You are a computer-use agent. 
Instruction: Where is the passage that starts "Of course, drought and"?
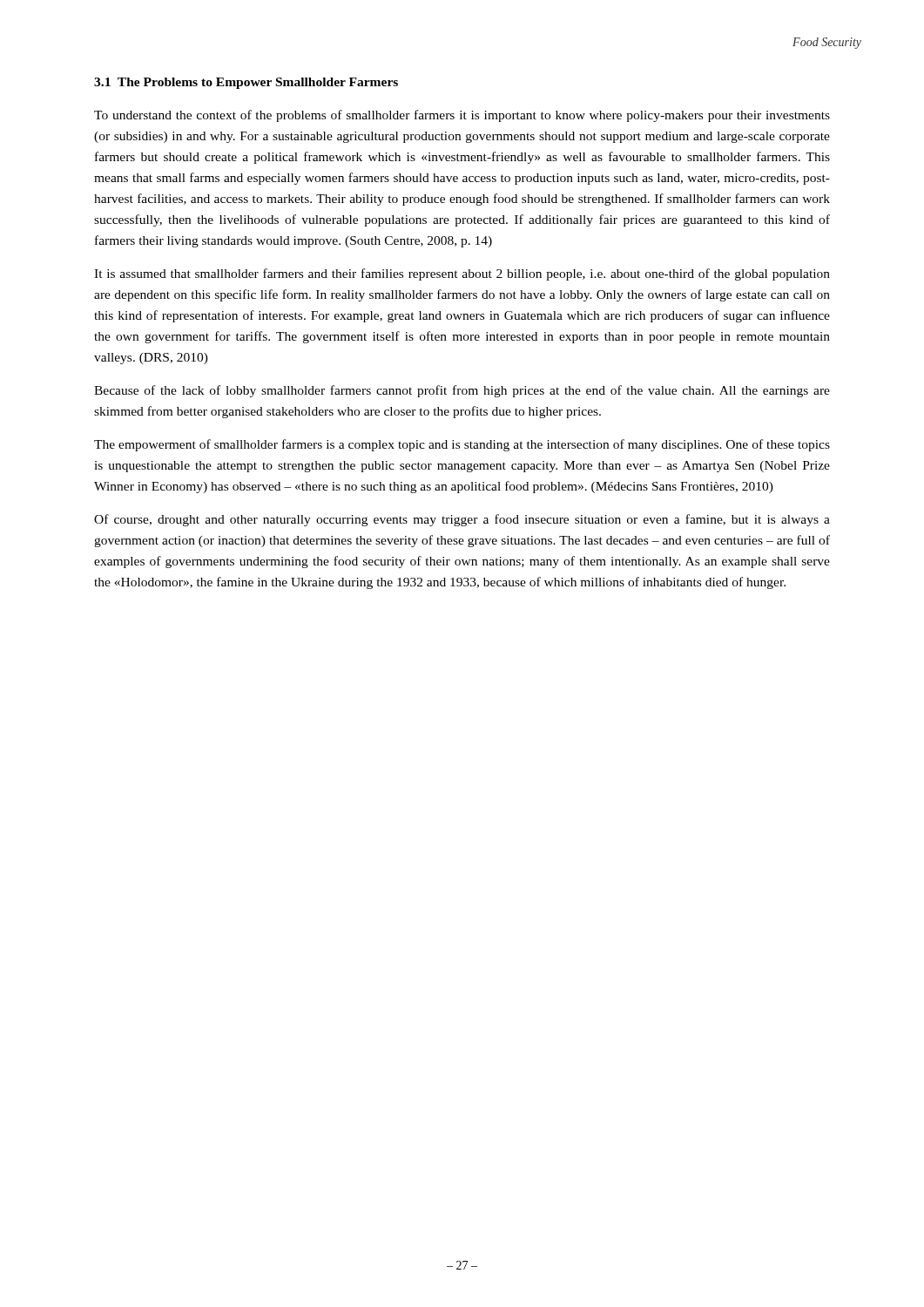click(x=462, y=551)
